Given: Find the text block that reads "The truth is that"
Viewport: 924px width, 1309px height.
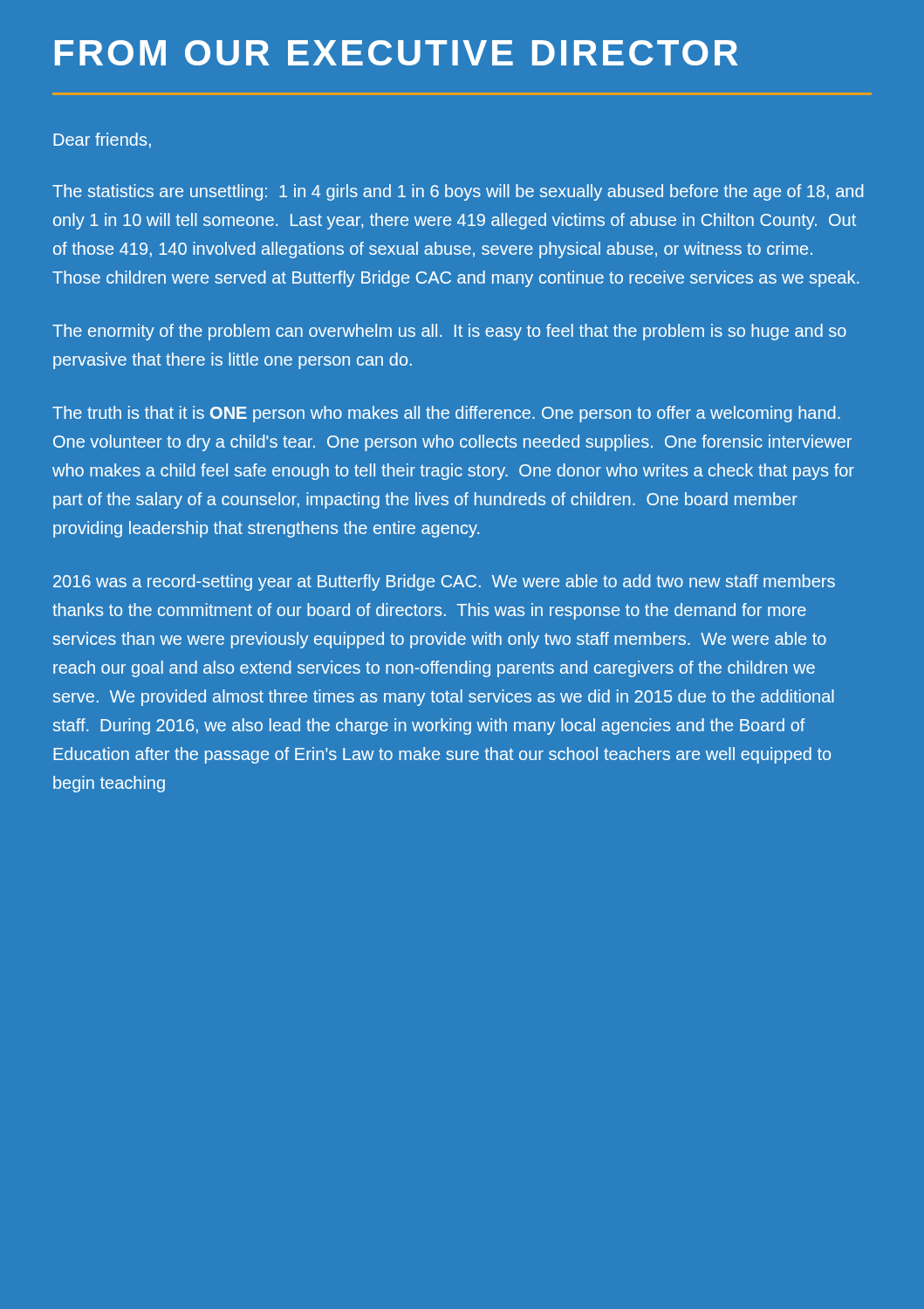Looking at the screenshot, I should coord(453,471).
